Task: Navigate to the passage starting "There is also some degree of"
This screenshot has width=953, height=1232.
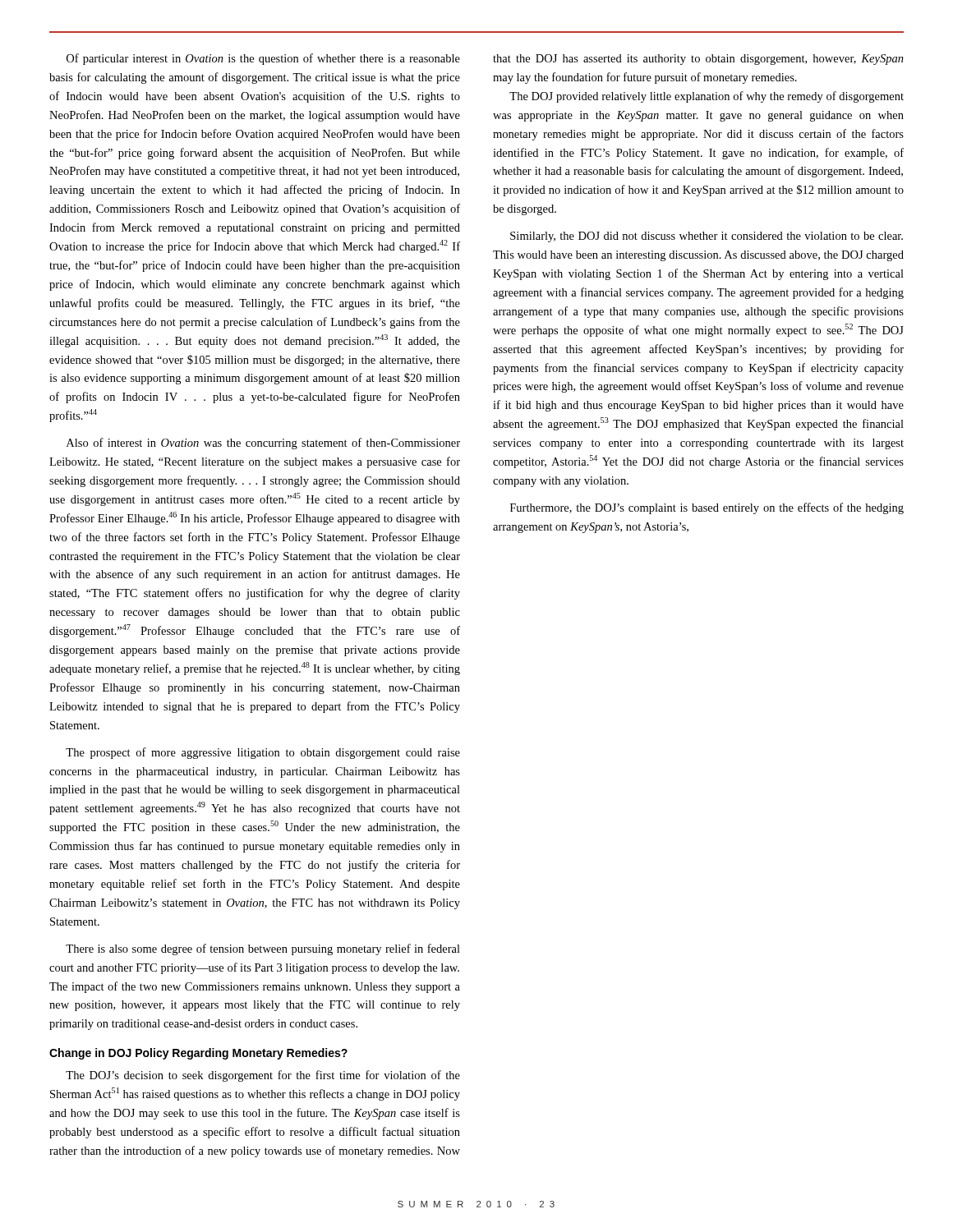Action: pos(255,986)
